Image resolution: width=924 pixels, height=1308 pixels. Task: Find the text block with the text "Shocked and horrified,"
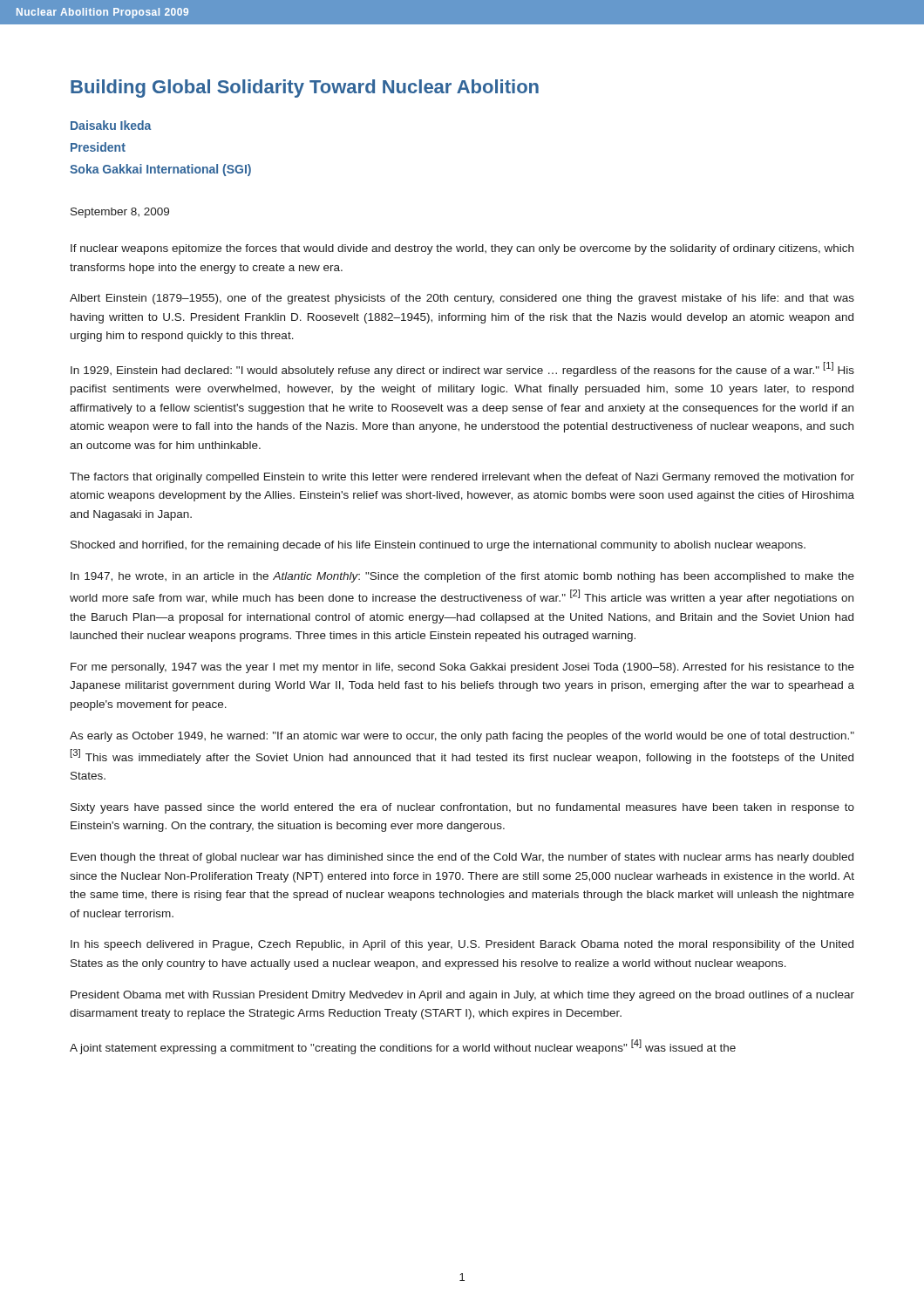tap(438, 545)
